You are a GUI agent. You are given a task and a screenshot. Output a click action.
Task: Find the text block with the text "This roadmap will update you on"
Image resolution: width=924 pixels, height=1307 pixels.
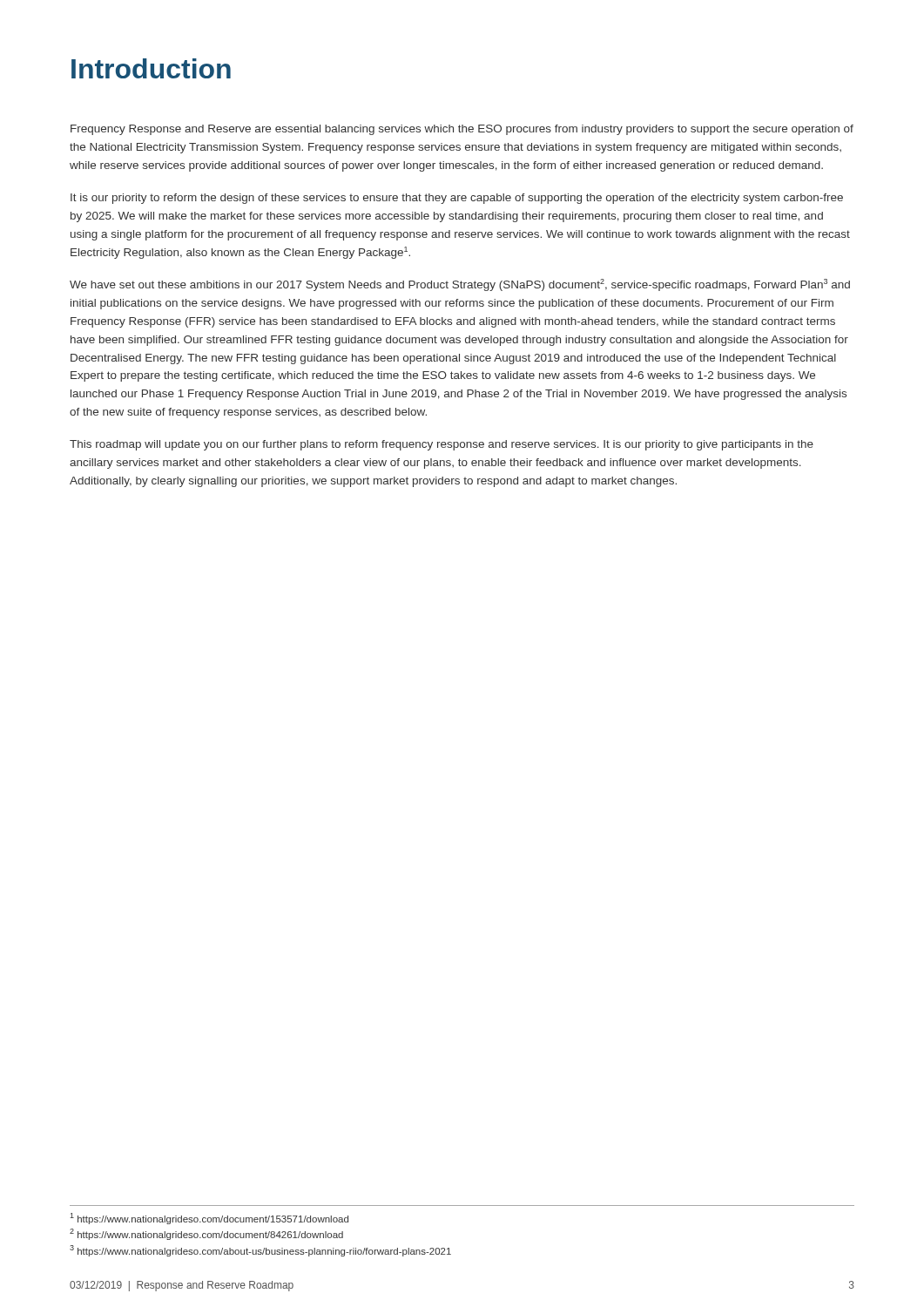pyautogui.click(x=441, y=462)
